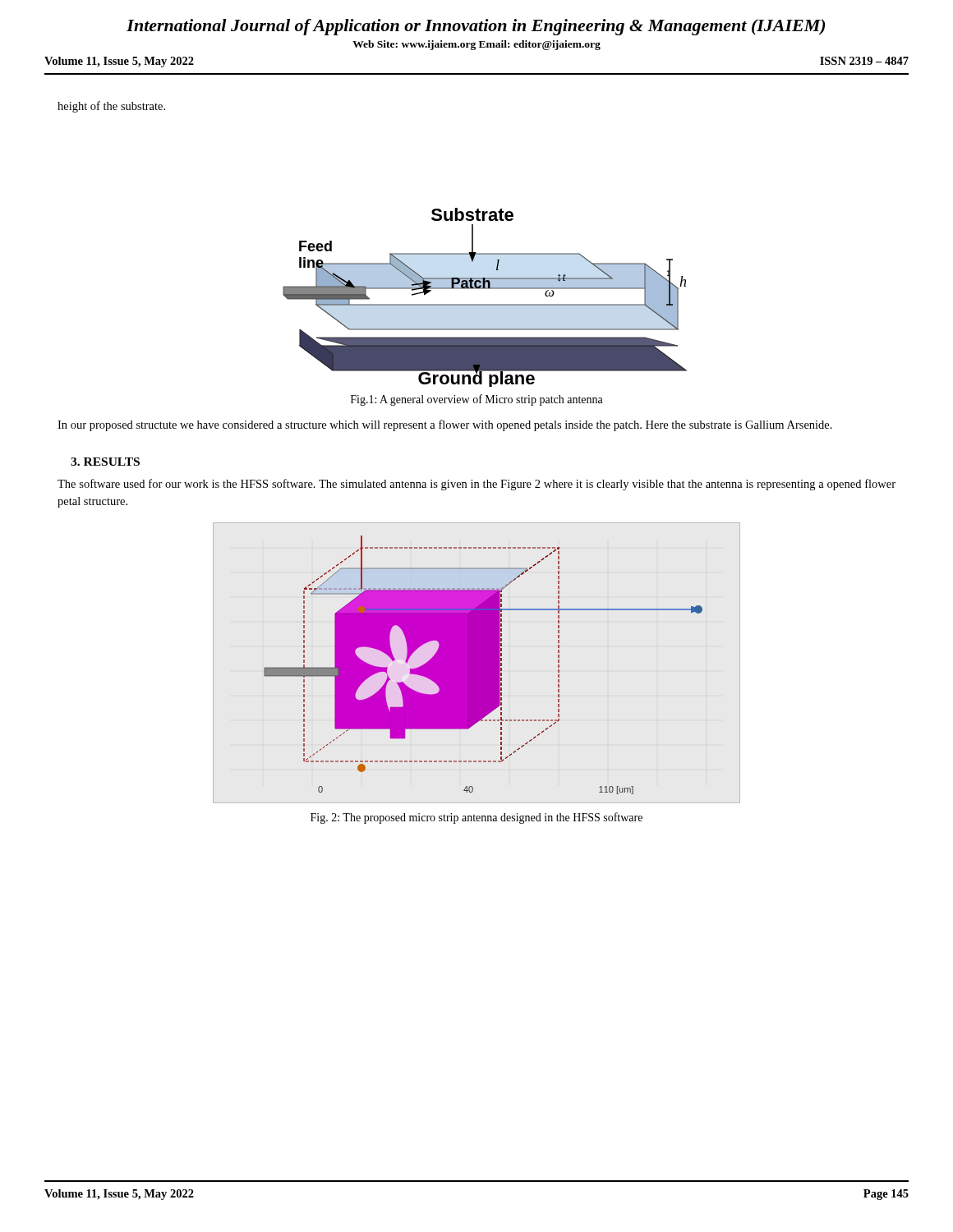Find the screenshot
This screenshot has height=1232, width=953.
point(476,664)
